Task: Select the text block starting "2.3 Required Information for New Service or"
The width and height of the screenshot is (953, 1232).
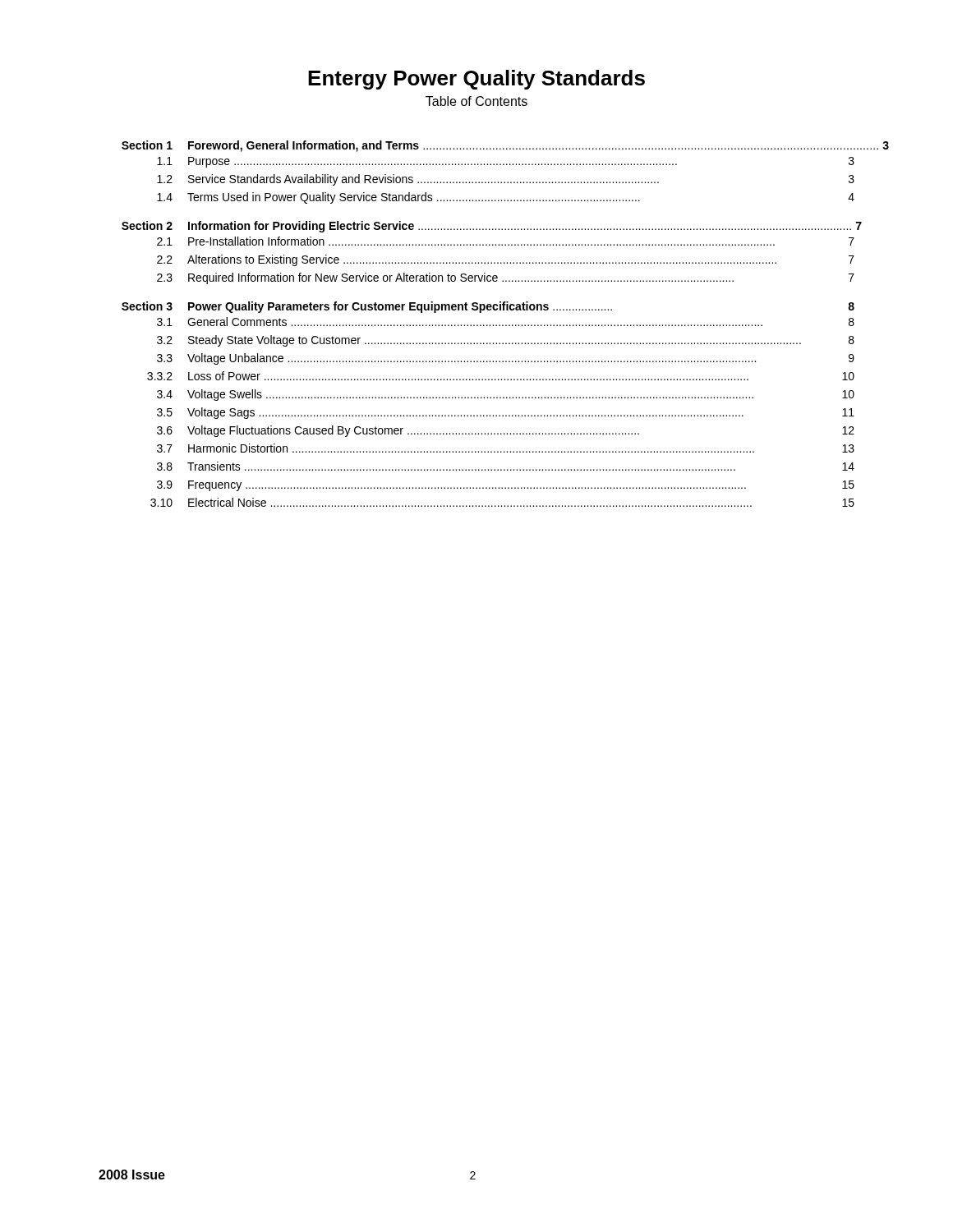Action: click(x=476, y=278)
